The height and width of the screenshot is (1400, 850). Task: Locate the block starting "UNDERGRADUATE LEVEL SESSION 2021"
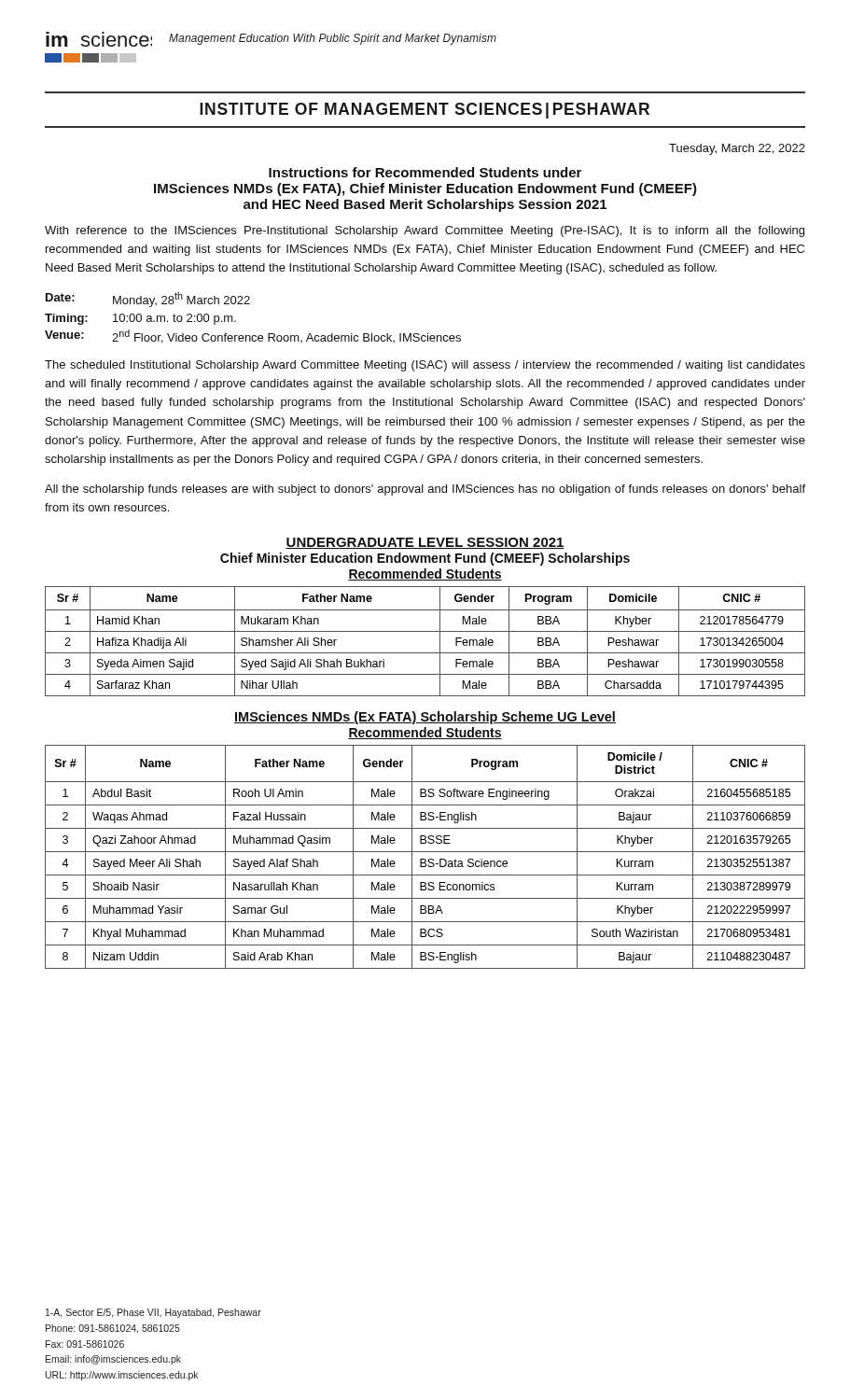point(425,542)
